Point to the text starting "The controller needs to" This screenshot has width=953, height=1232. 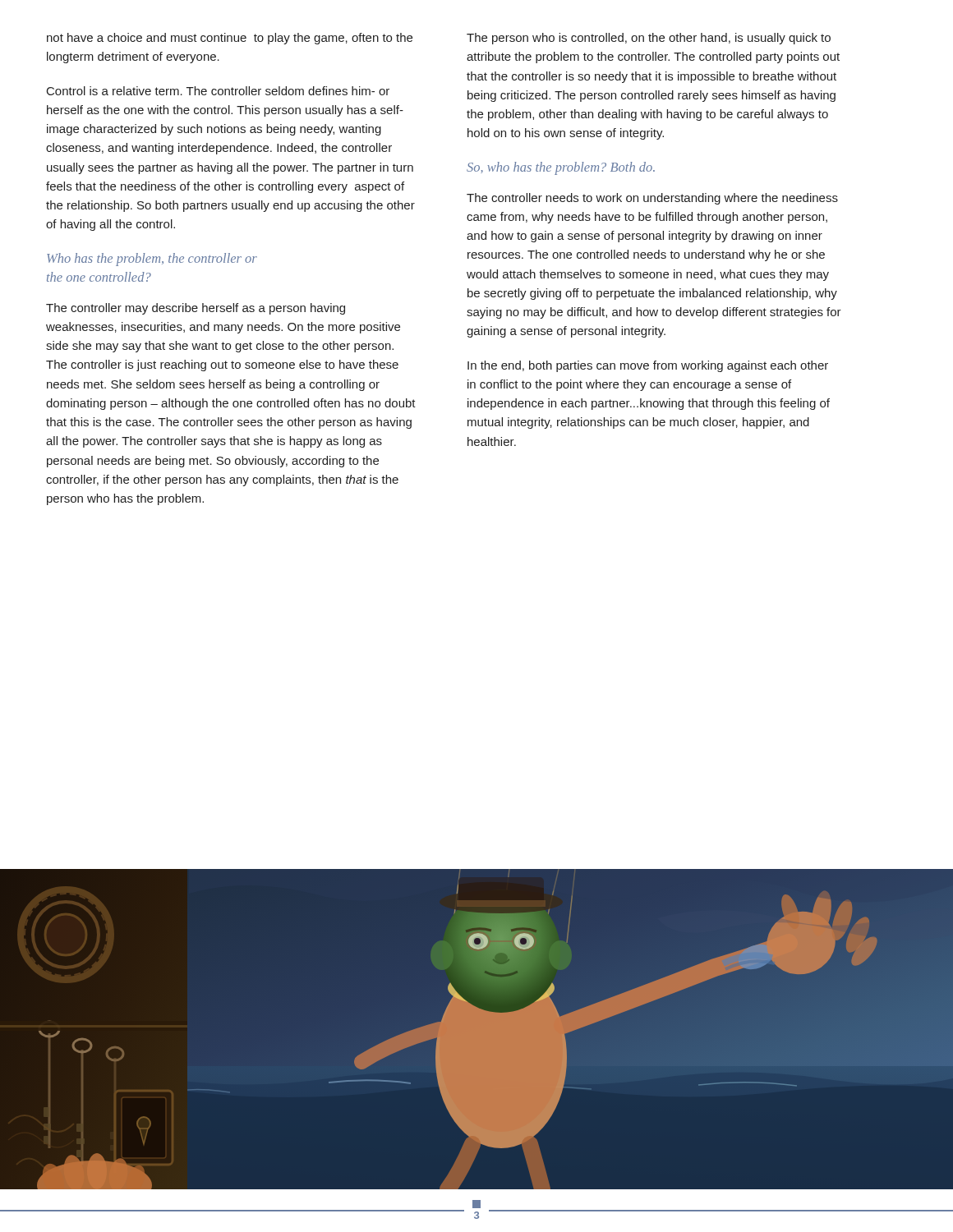654,264
